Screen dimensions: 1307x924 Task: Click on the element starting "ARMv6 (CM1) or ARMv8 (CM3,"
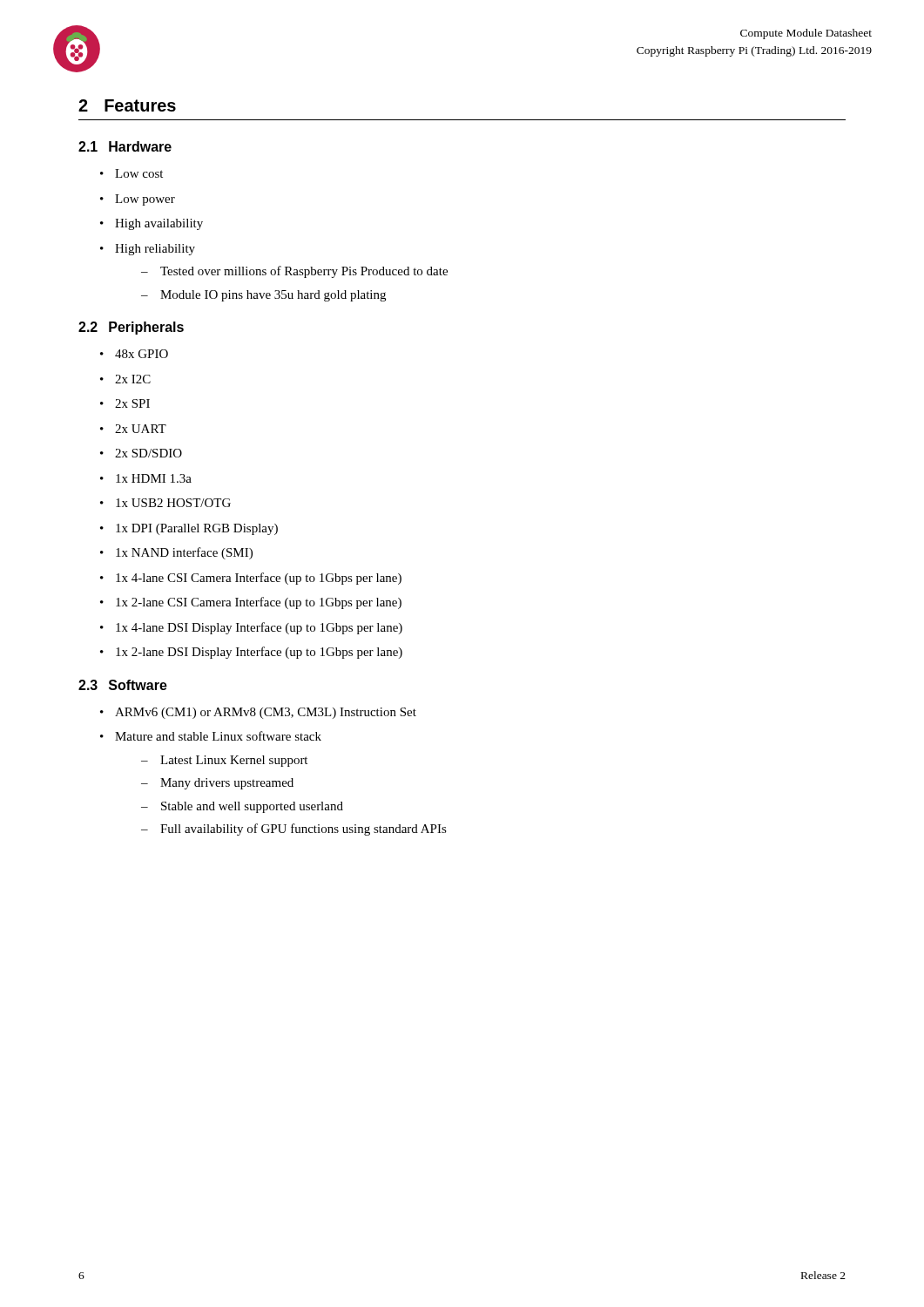point(266,711)
